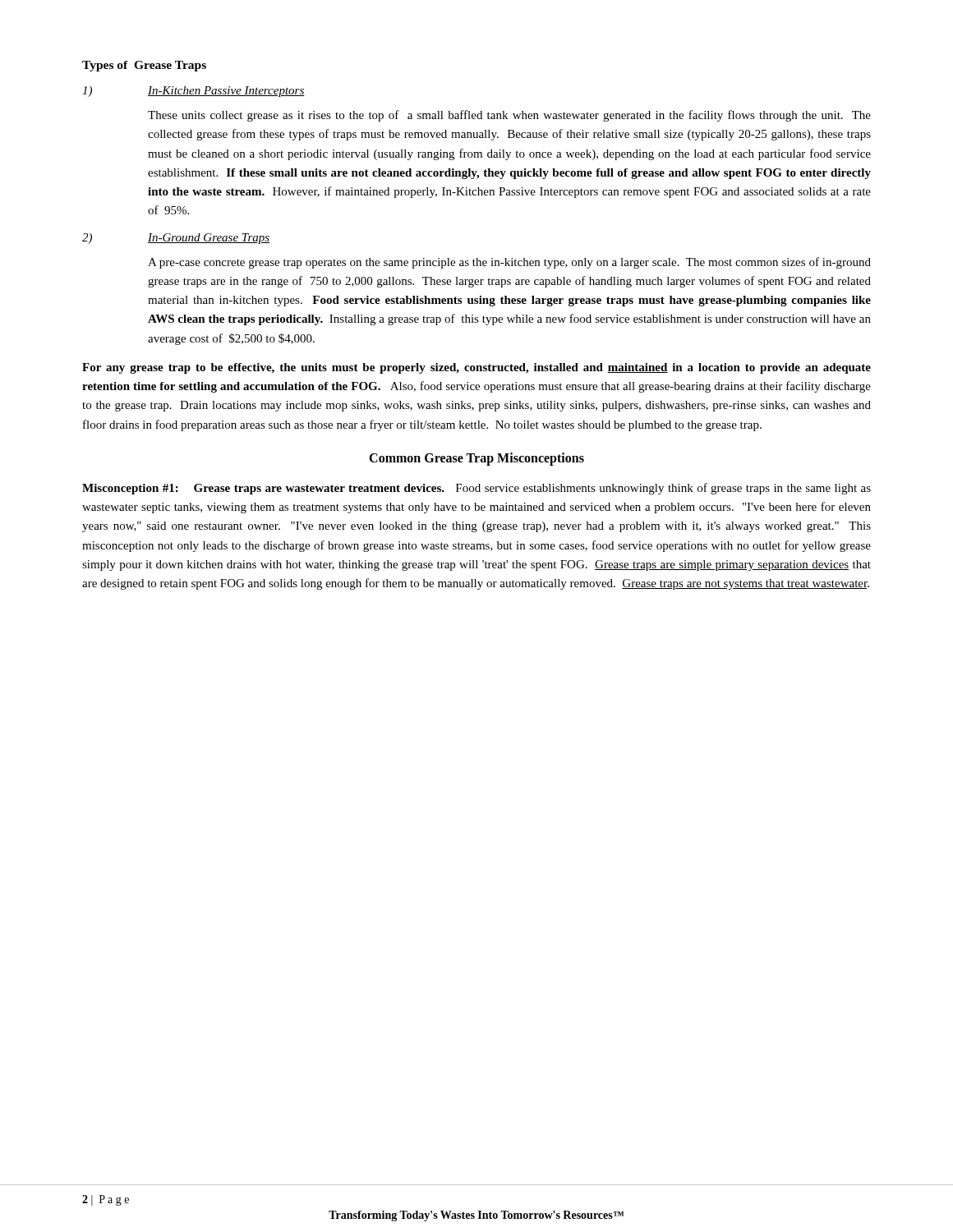Find the block on this page that starts "A pre-case concrete grease"
953x1232 pixels.
(x=509, y=300)
